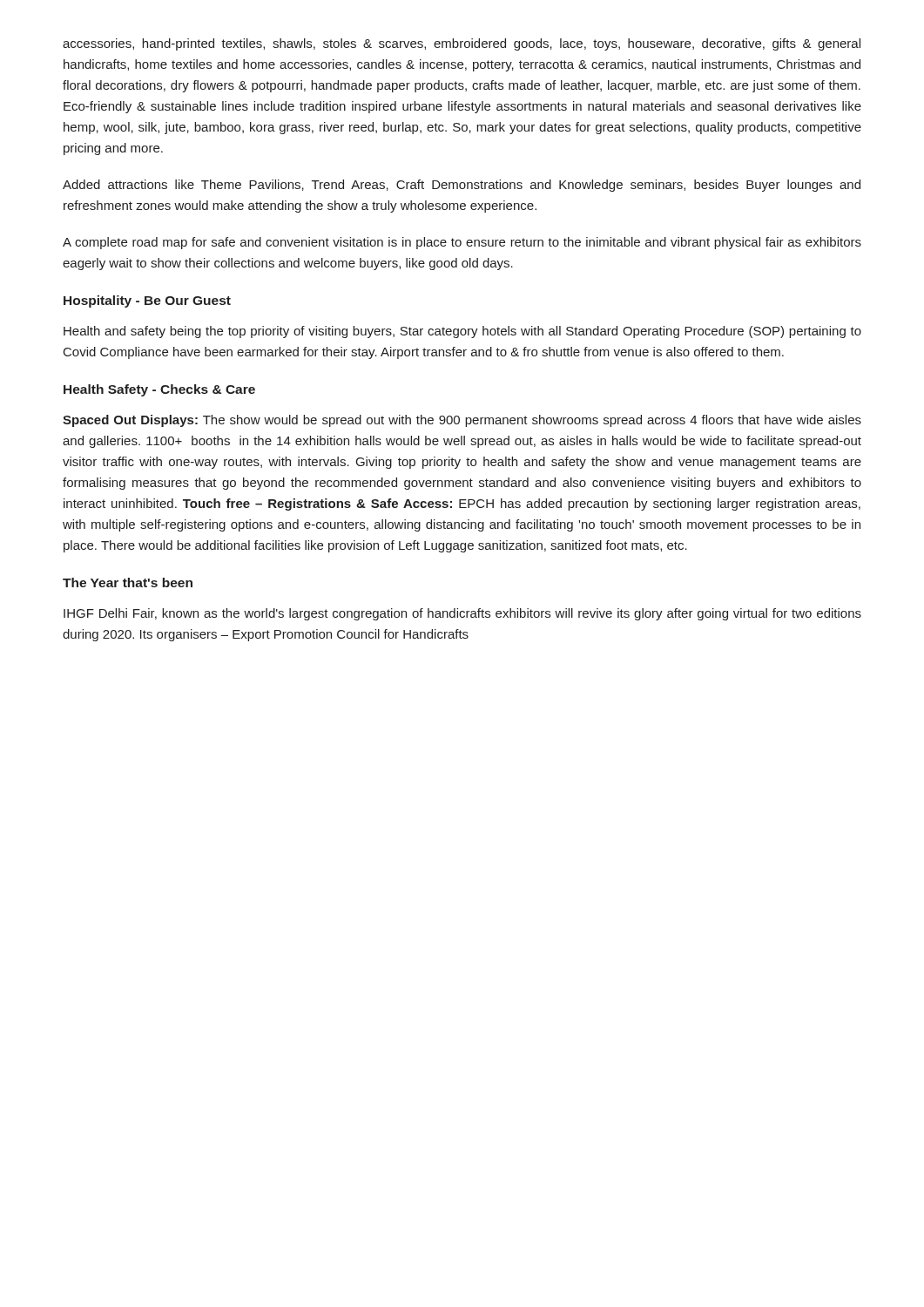Viewport: 924px width, 1307px height.
Task: Point to the region starting "A complete road map for safe and"
Action: tap(462, 252)
